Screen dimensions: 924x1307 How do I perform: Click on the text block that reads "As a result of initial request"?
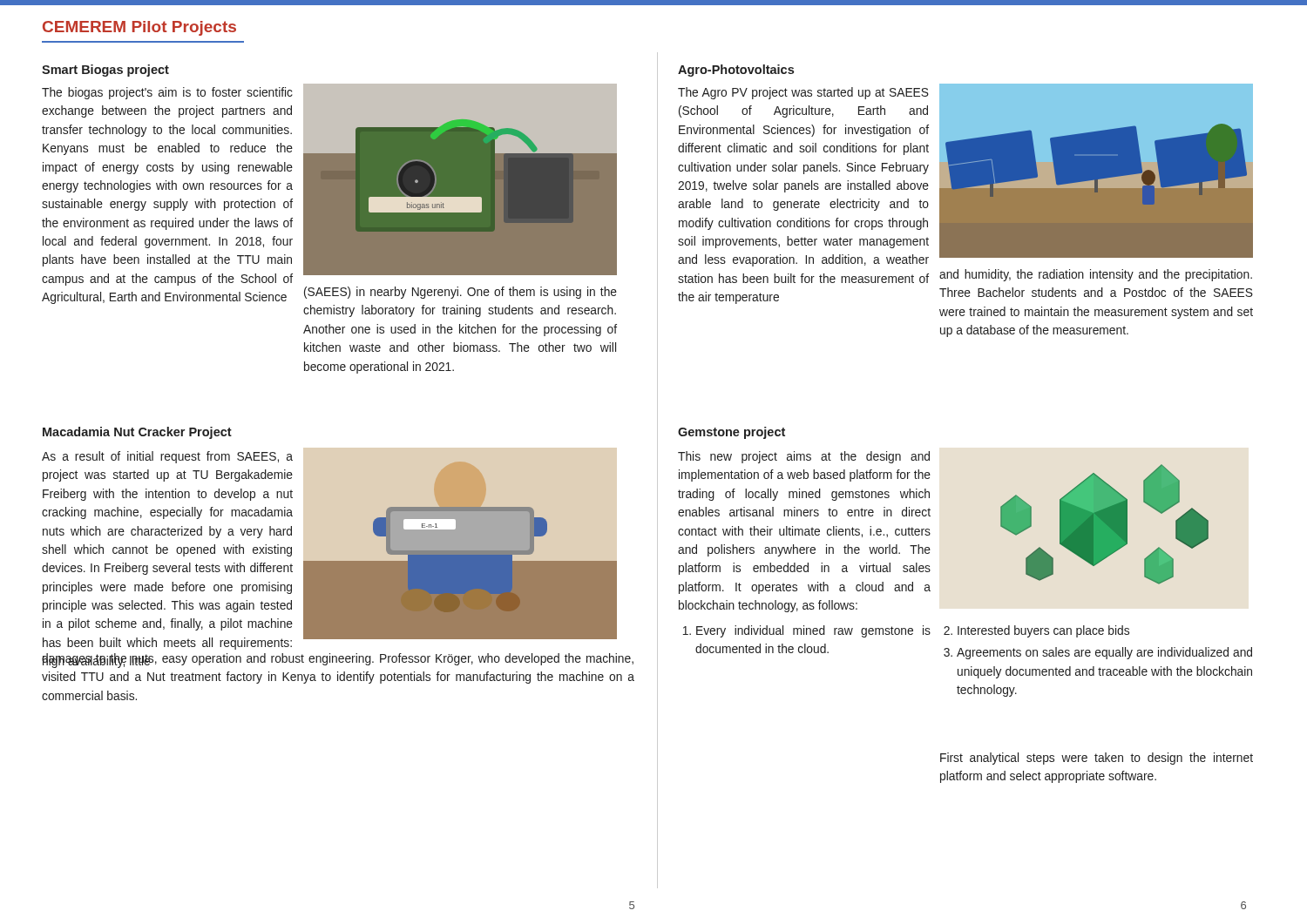167,559
